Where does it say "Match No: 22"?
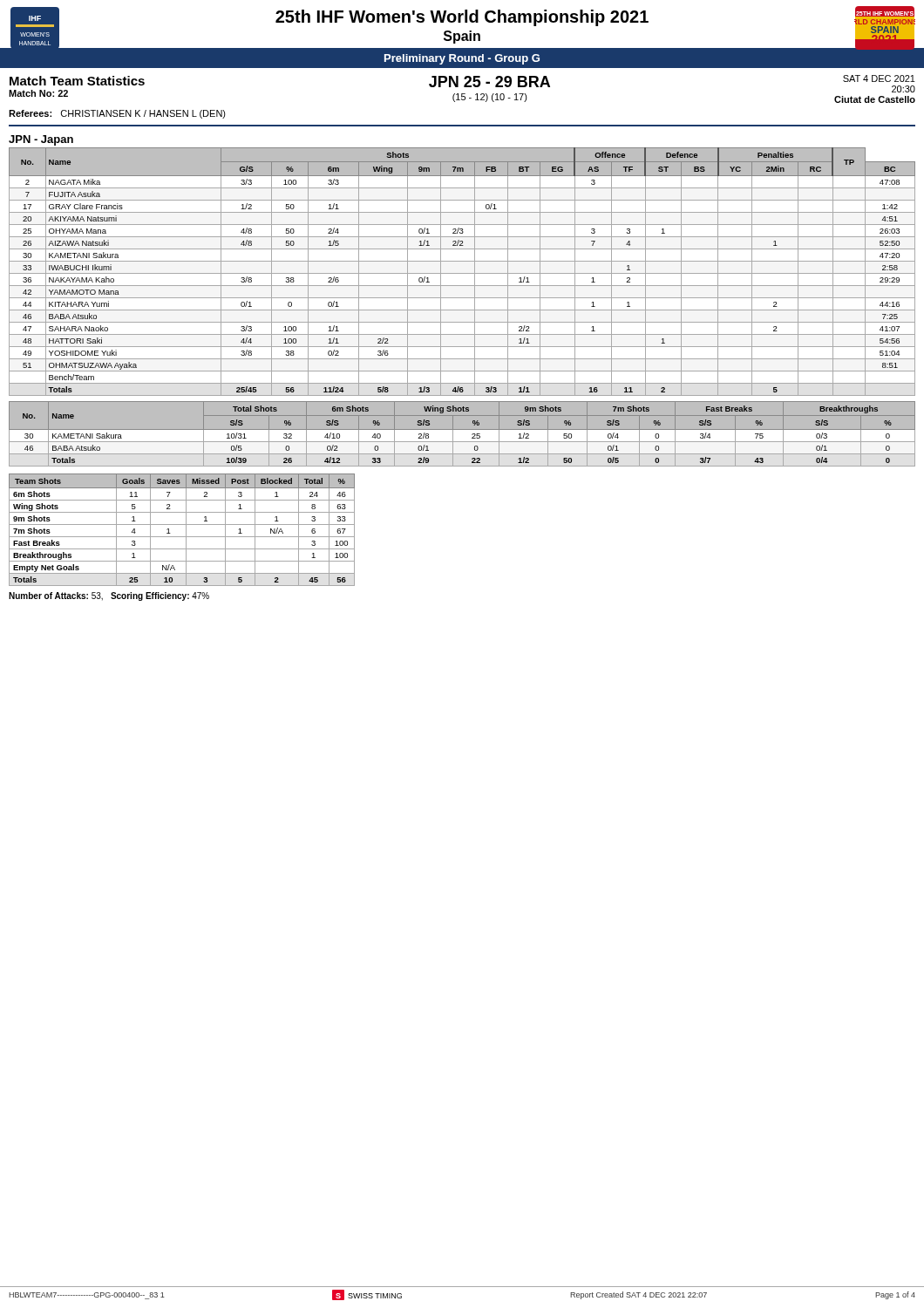The height and width of the screenshot is (1308, 924). [x=39, y=93]
